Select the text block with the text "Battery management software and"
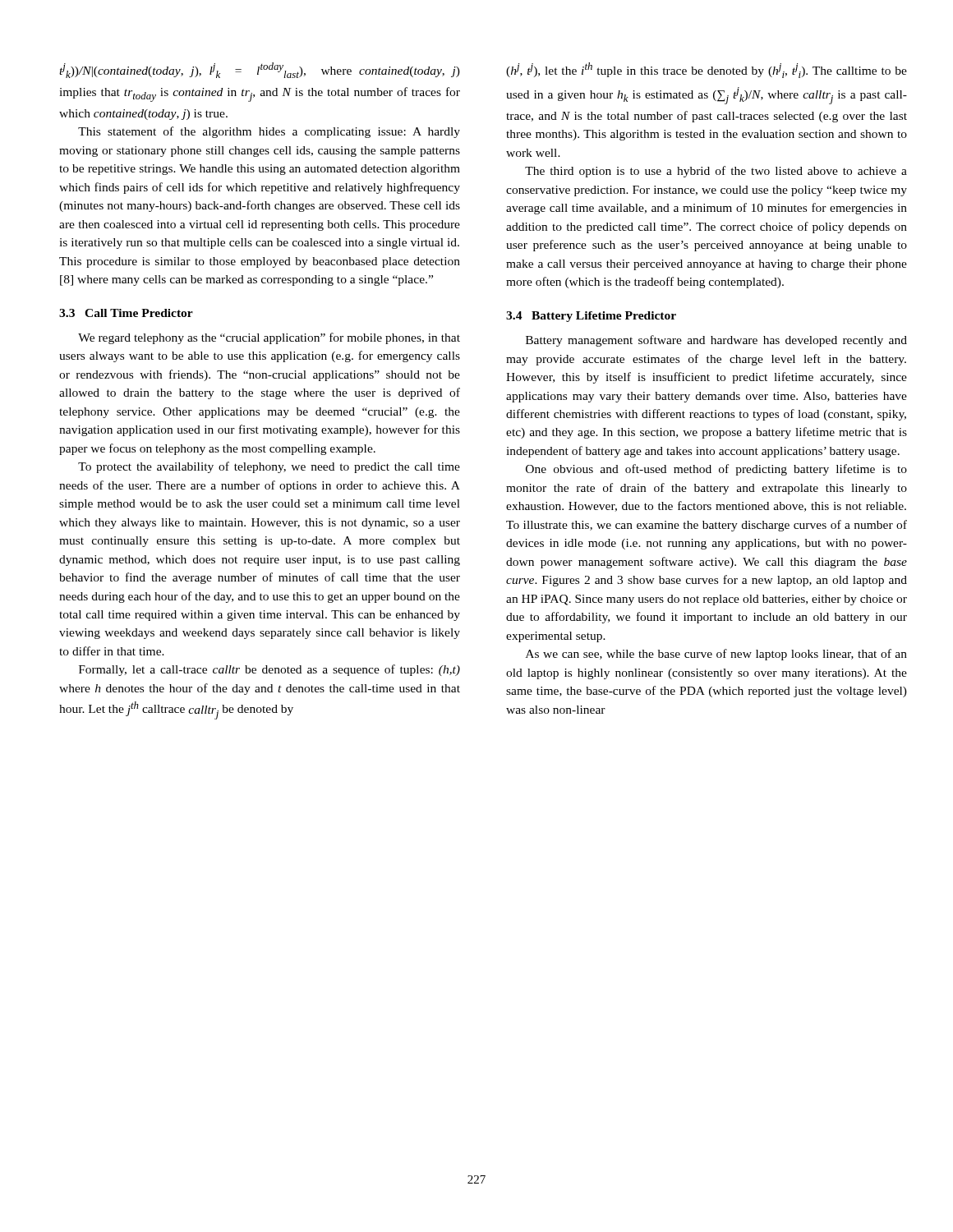Screen dimensions: 1232x953 707,396
